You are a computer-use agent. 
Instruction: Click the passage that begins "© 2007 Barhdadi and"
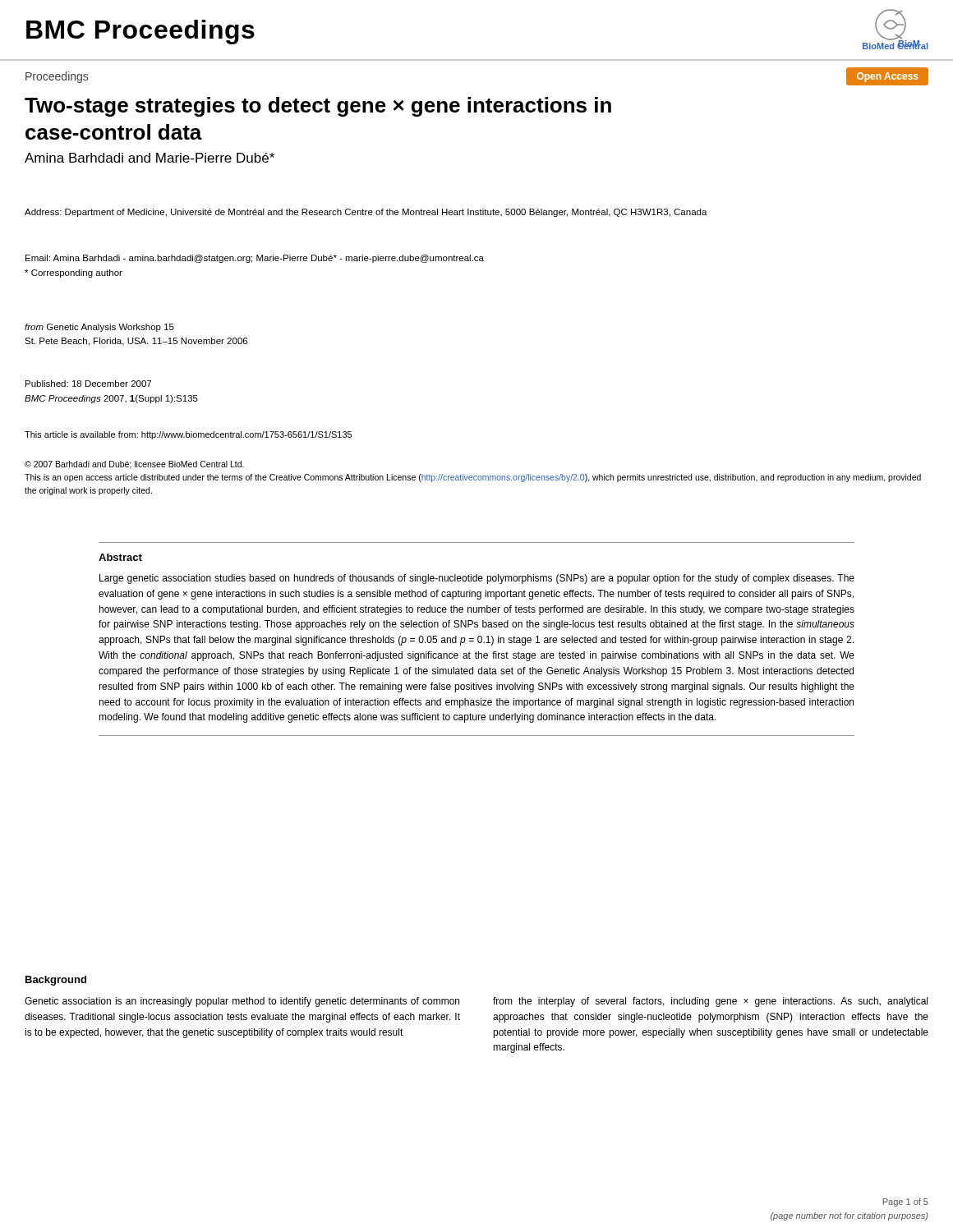click(x=473, y=477)
